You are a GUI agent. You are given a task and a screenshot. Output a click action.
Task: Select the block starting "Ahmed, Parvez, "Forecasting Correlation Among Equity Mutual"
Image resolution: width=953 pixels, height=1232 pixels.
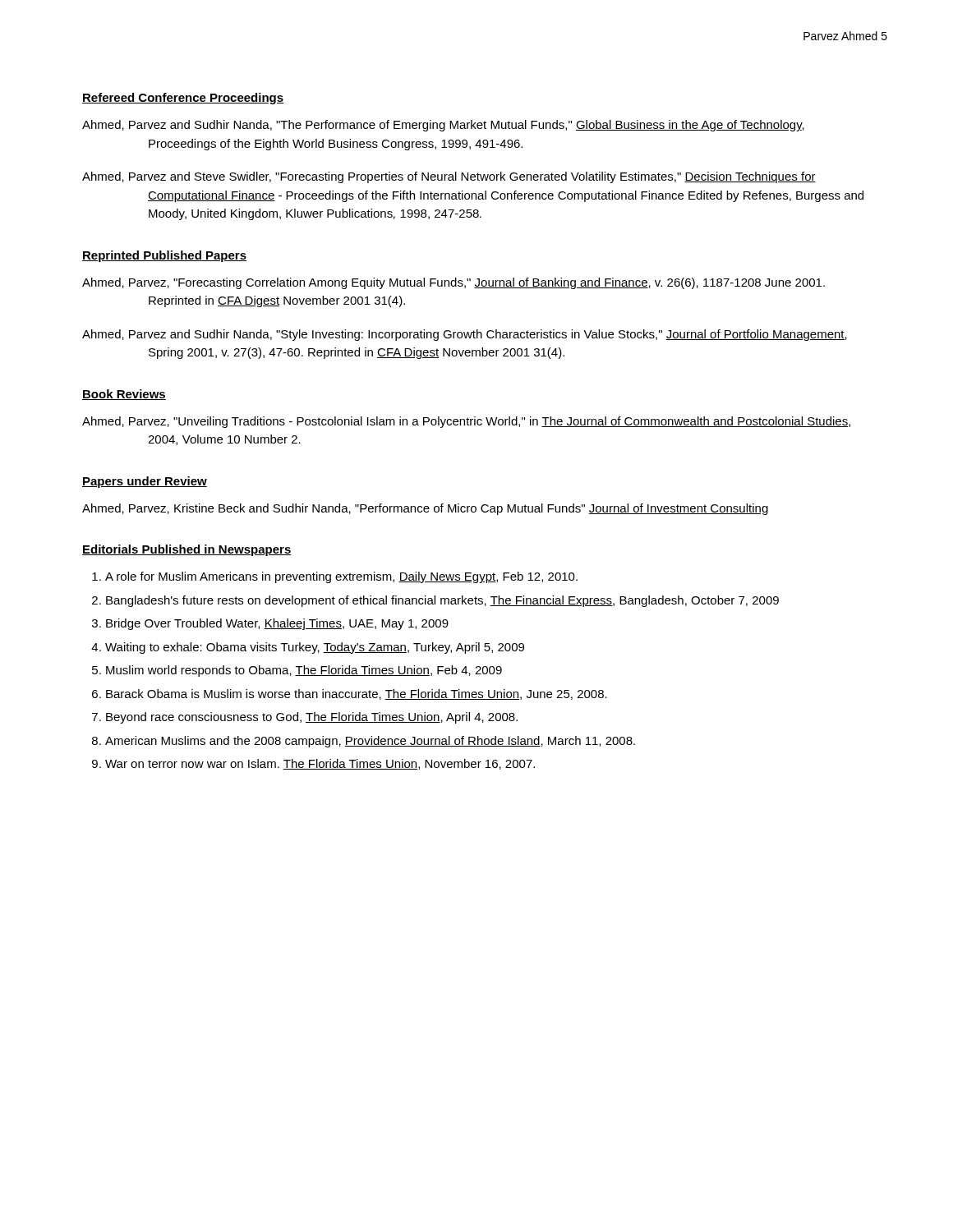click(x=454, y=291)
